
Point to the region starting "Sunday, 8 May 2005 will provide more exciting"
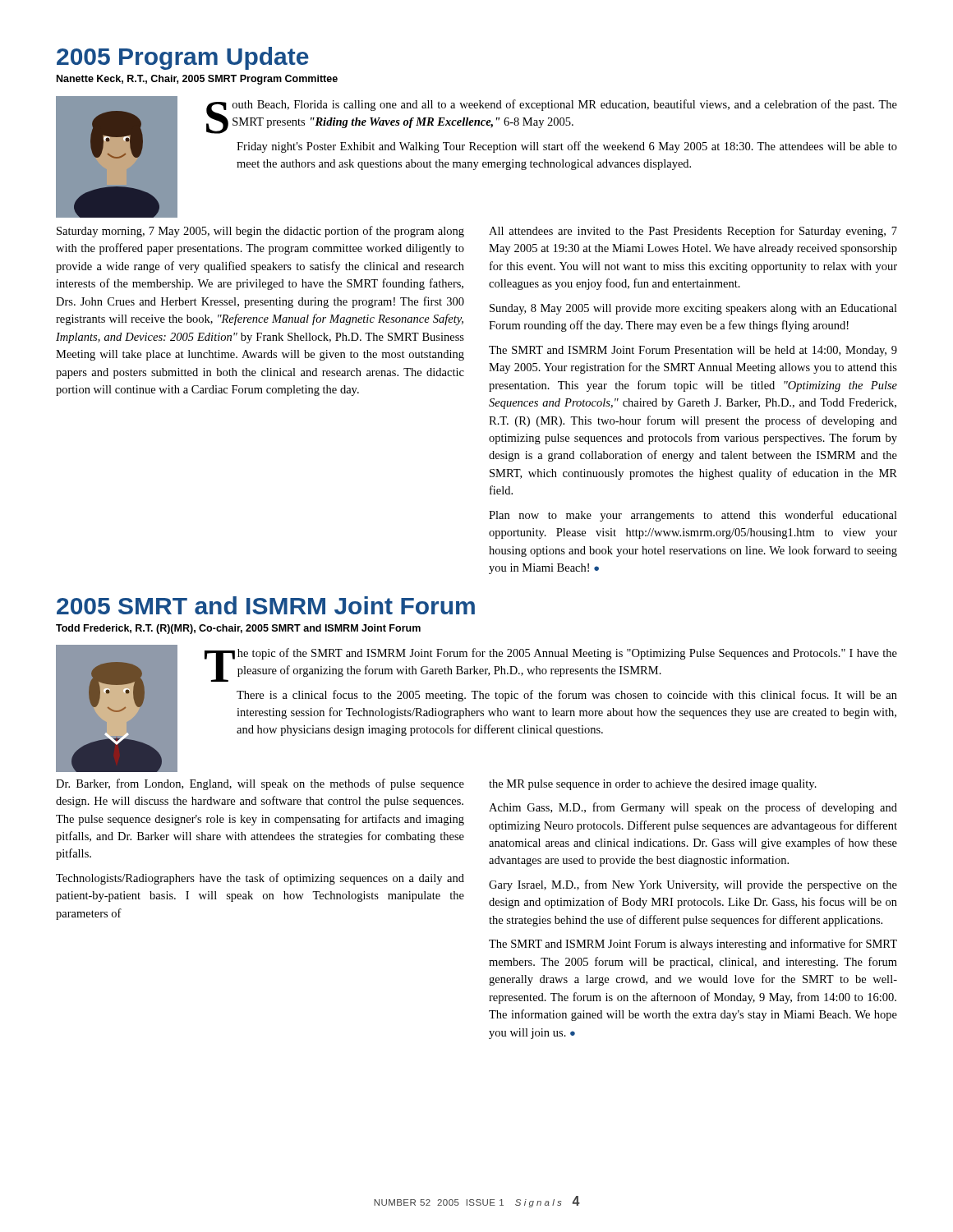click(x=693, y=317)
